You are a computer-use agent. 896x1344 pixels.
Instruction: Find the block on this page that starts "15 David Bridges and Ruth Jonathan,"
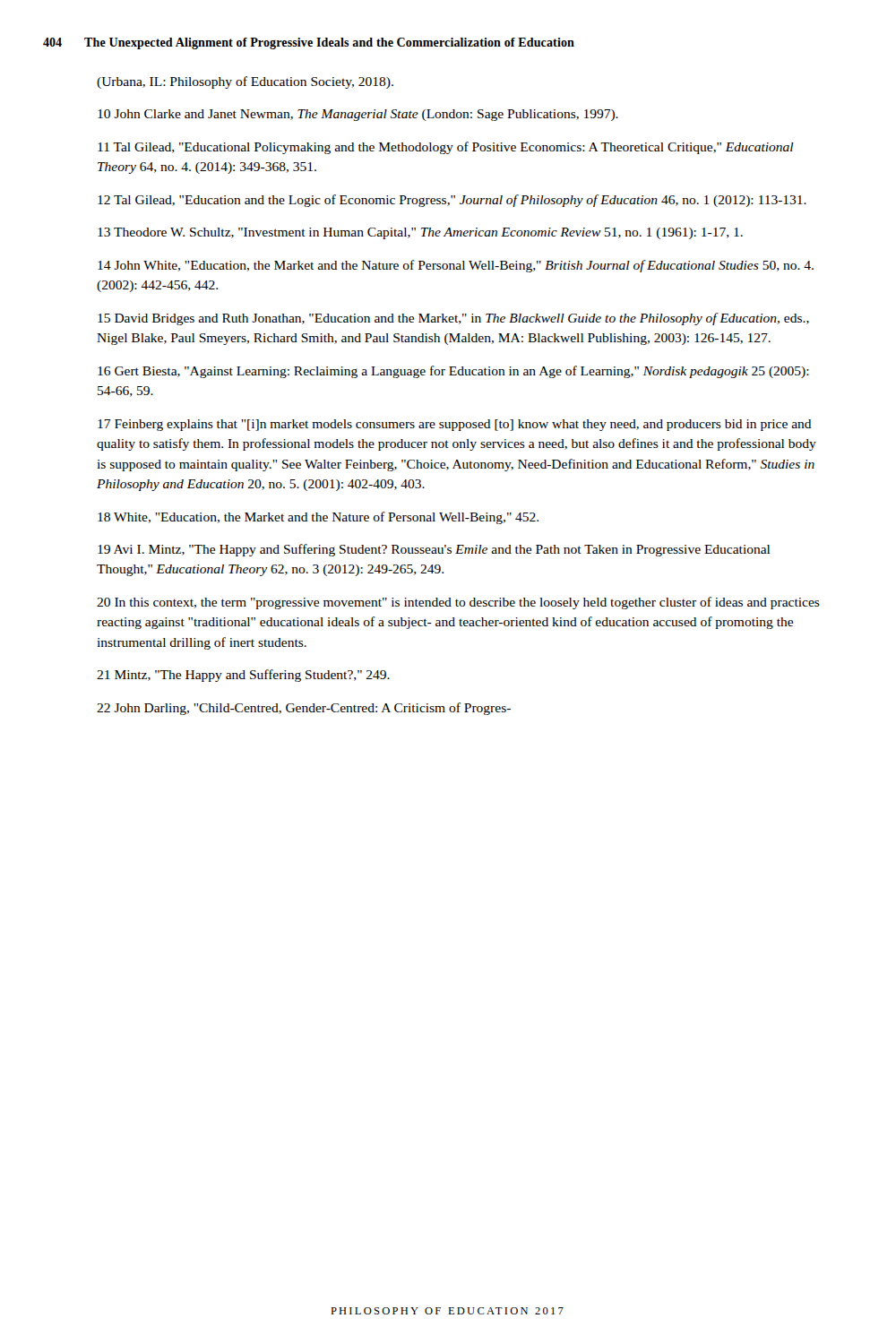tap(461, 328)
